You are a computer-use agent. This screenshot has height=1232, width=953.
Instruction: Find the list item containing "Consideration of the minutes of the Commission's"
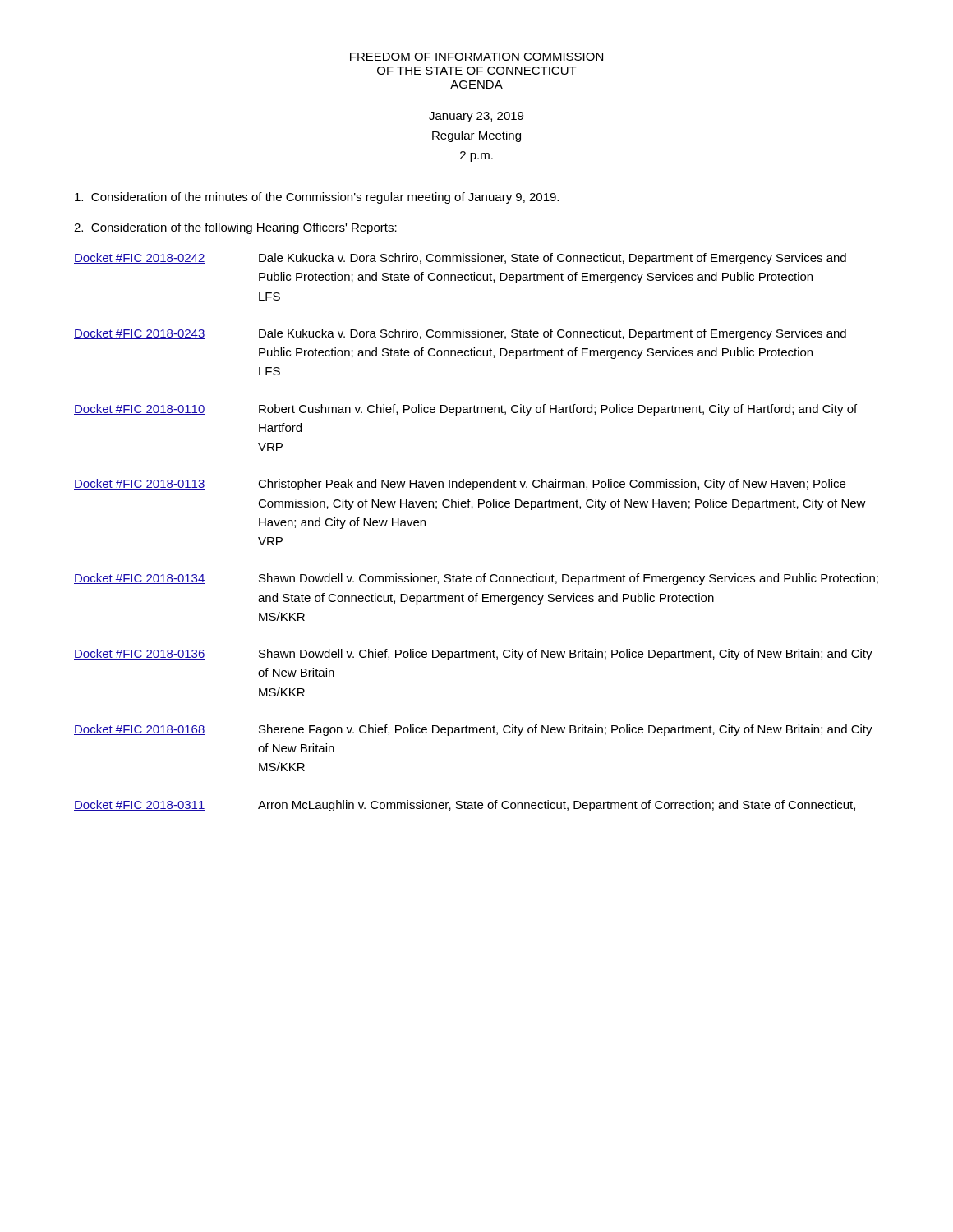pos(317,197)
